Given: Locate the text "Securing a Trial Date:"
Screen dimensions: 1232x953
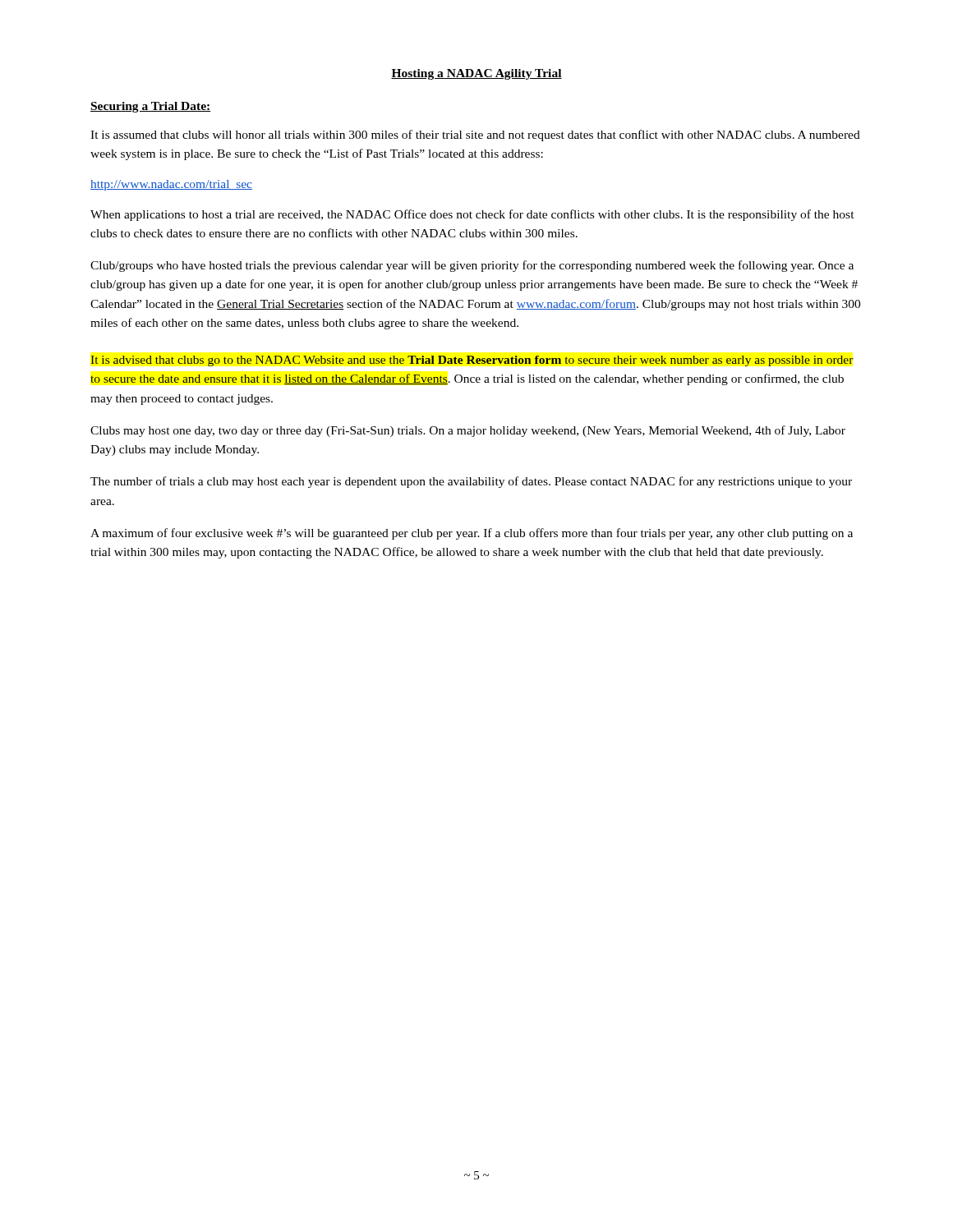Looking at the screenshot, I should point(150,106).
